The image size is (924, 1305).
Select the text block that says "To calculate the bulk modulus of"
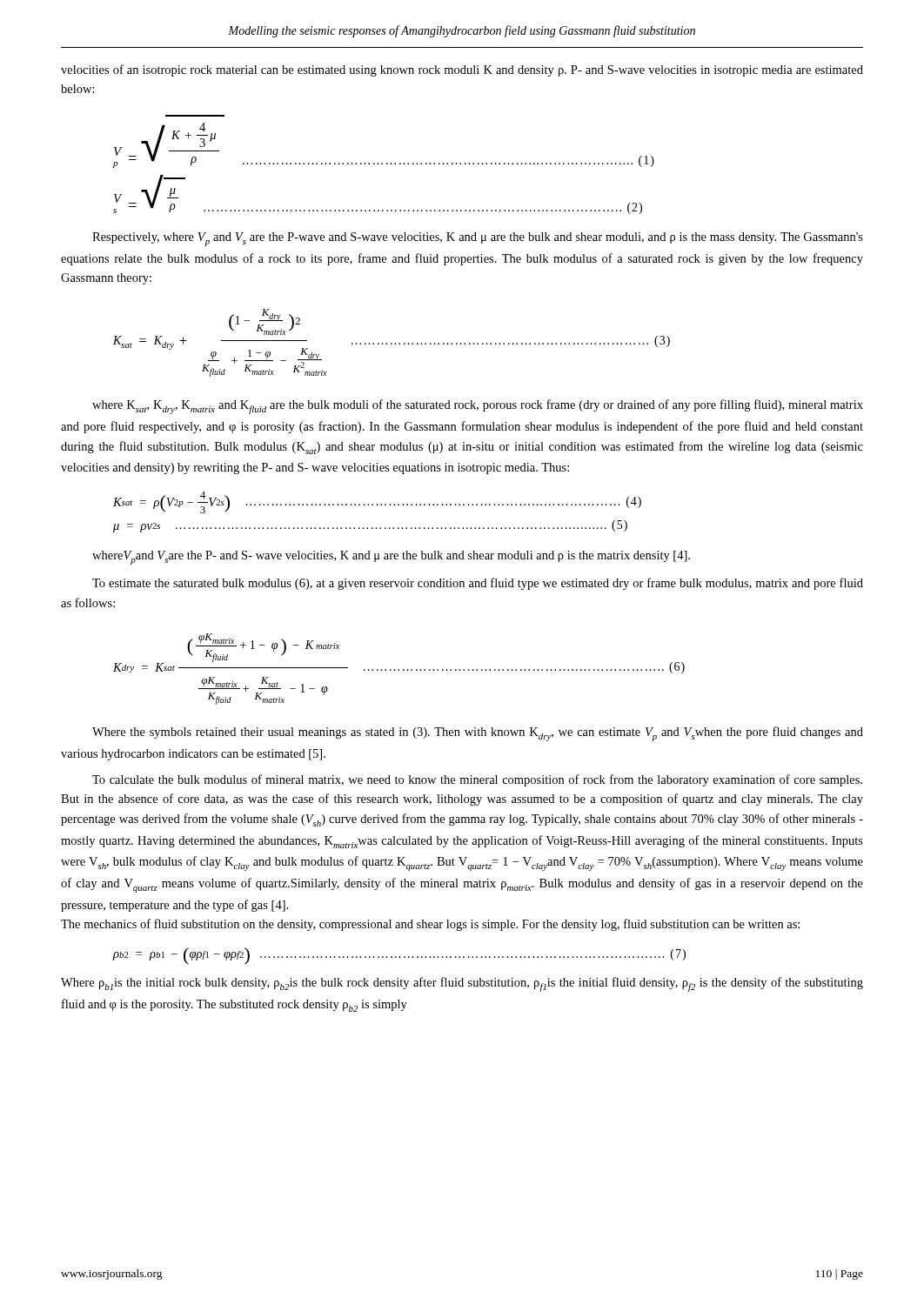pos(462,852)
